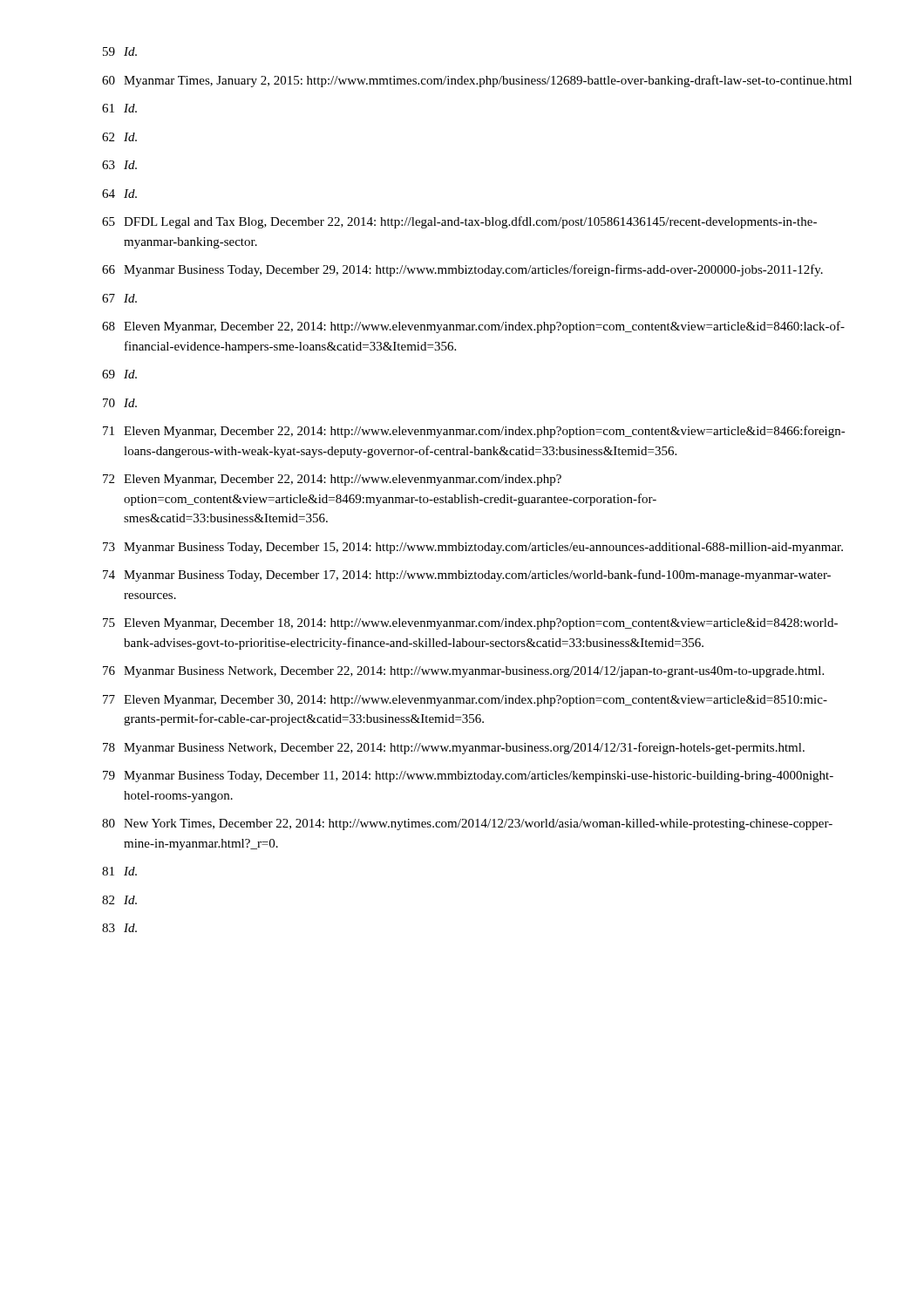Locate the text "77 Eleven Myanmar, December 30, 2014: http://www.elevenmyanmar.com/index.php?option=com_content&view=article&id=8510:mic-grants-permit-for-cable-car-project&catid=33:business&Itemid=356."
The image size is (924, 1308).
coord(462,709)
